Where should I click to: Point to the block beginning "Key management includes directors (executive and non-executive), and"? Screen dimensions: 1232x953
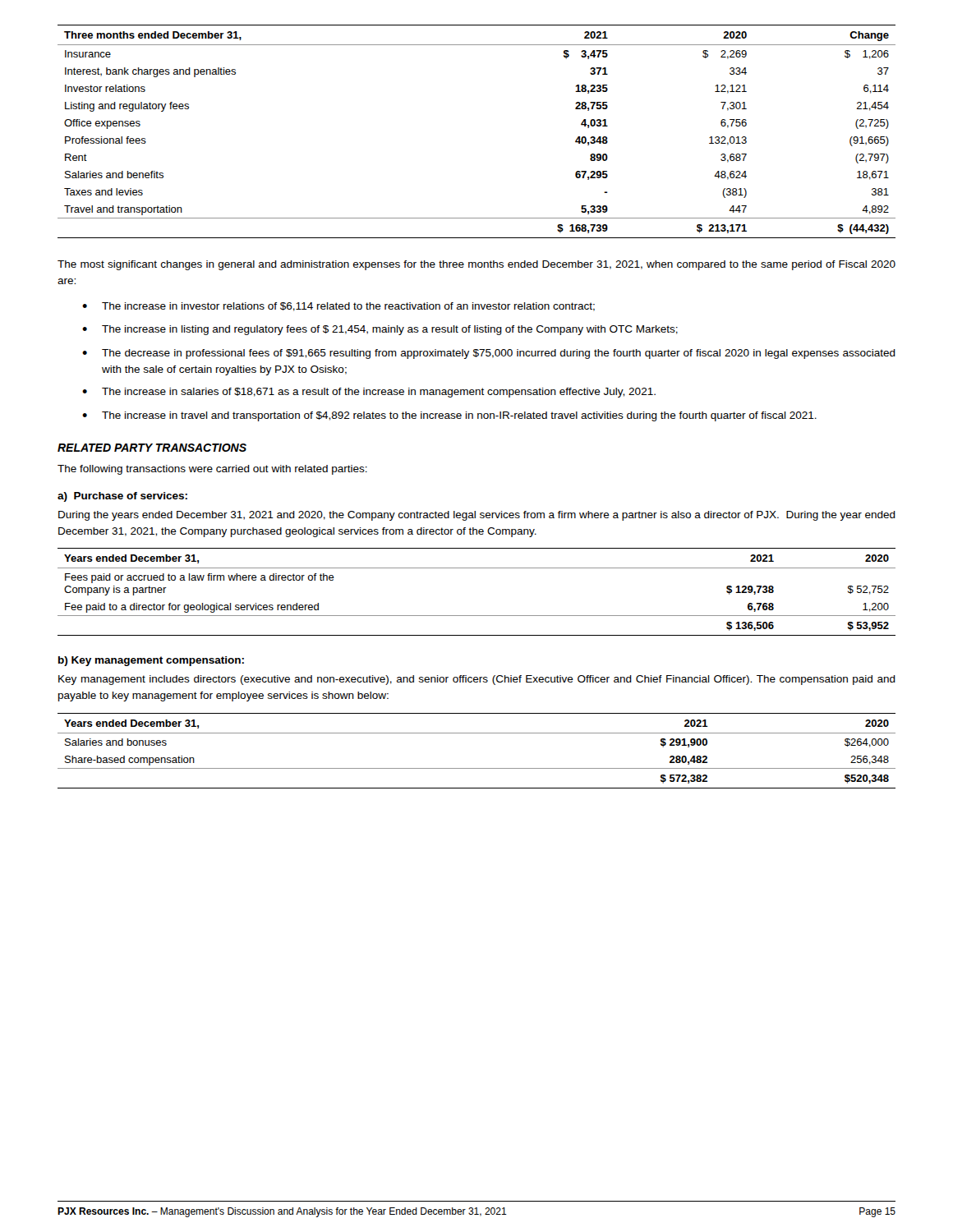pos(476,687)
